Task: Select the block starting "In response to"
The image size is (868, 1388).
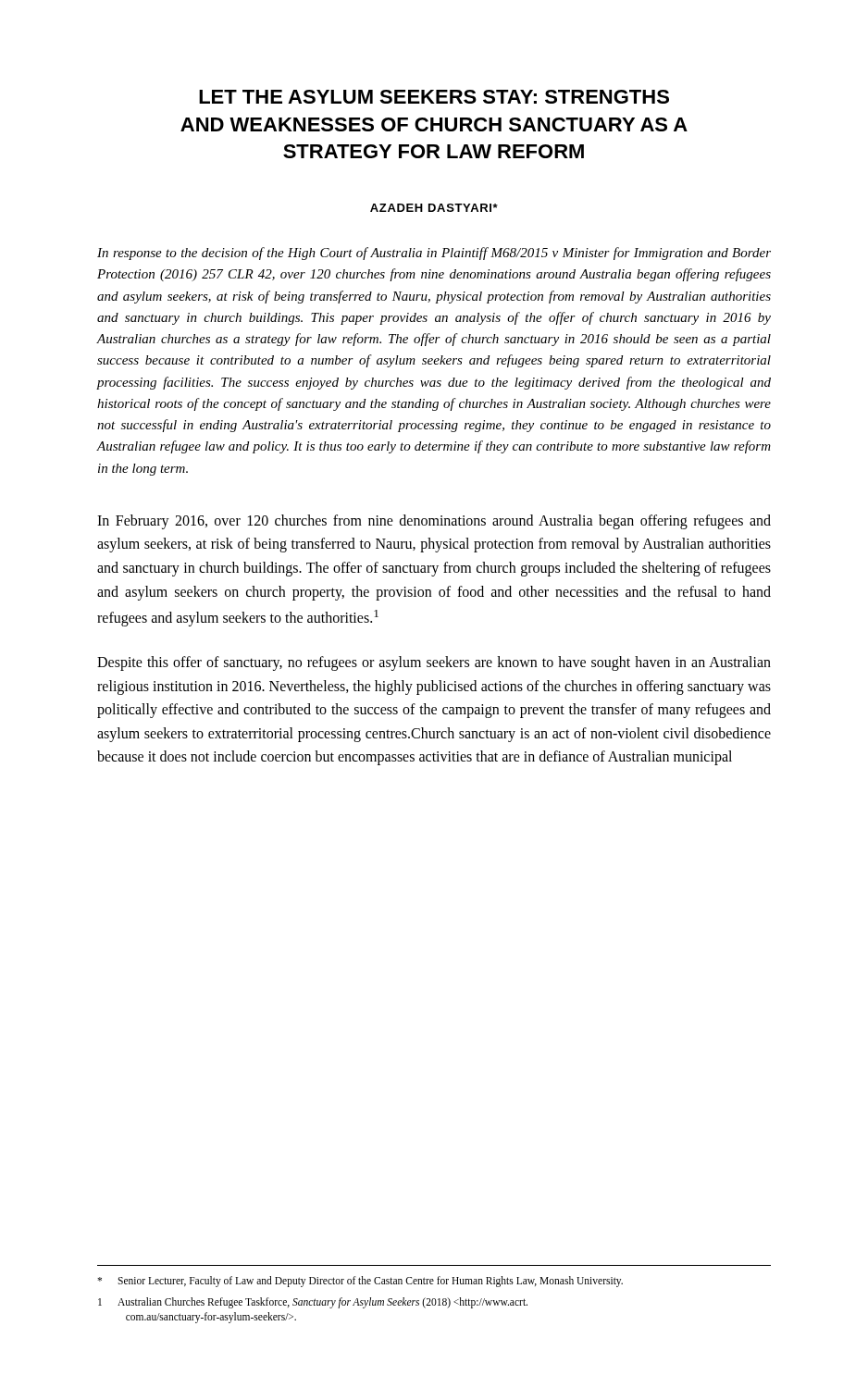Action: tap(434, 361)
